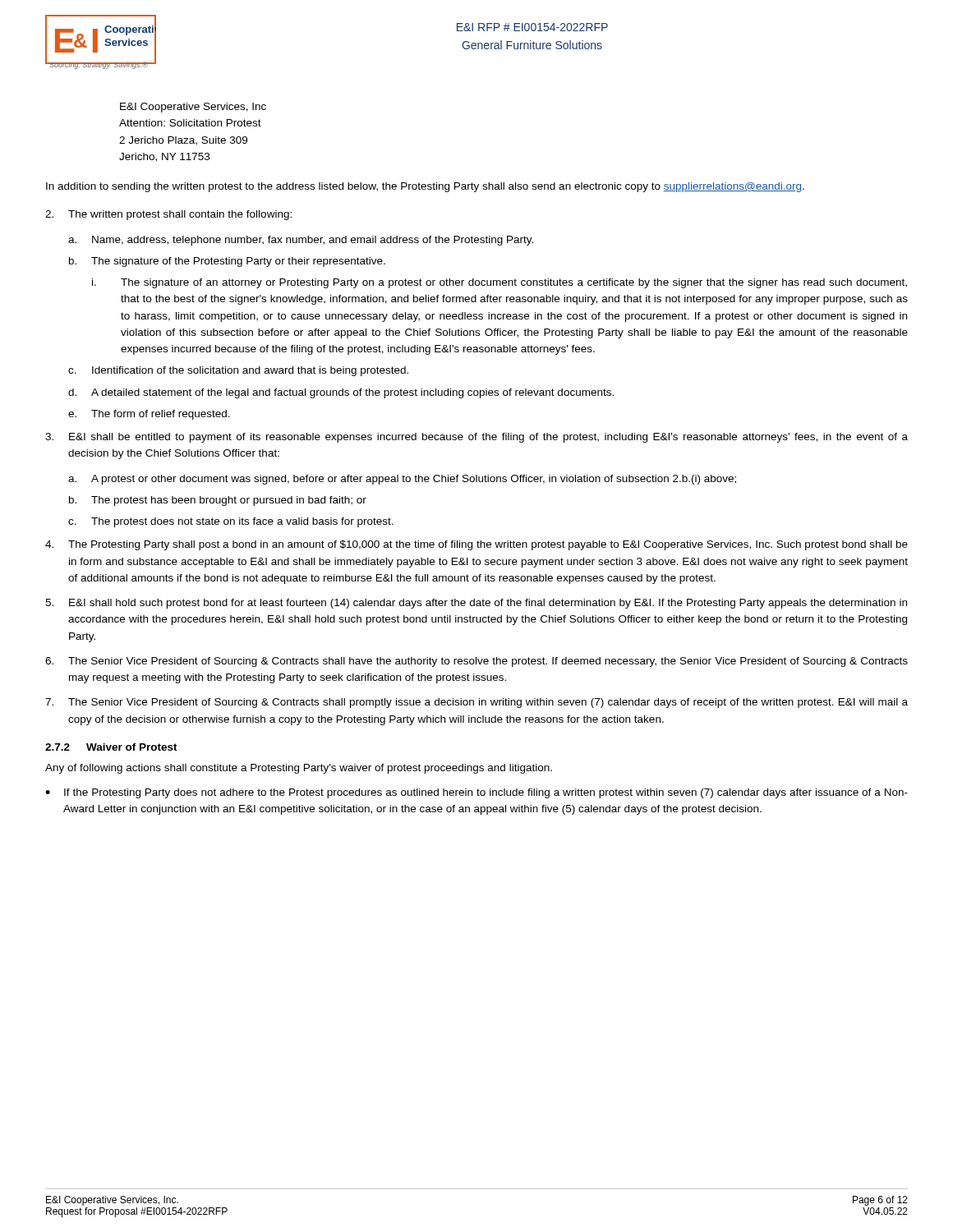Select the list item that says "7. The Senior Vice President"
This screenshot has height=1232, width=953.
476,711
